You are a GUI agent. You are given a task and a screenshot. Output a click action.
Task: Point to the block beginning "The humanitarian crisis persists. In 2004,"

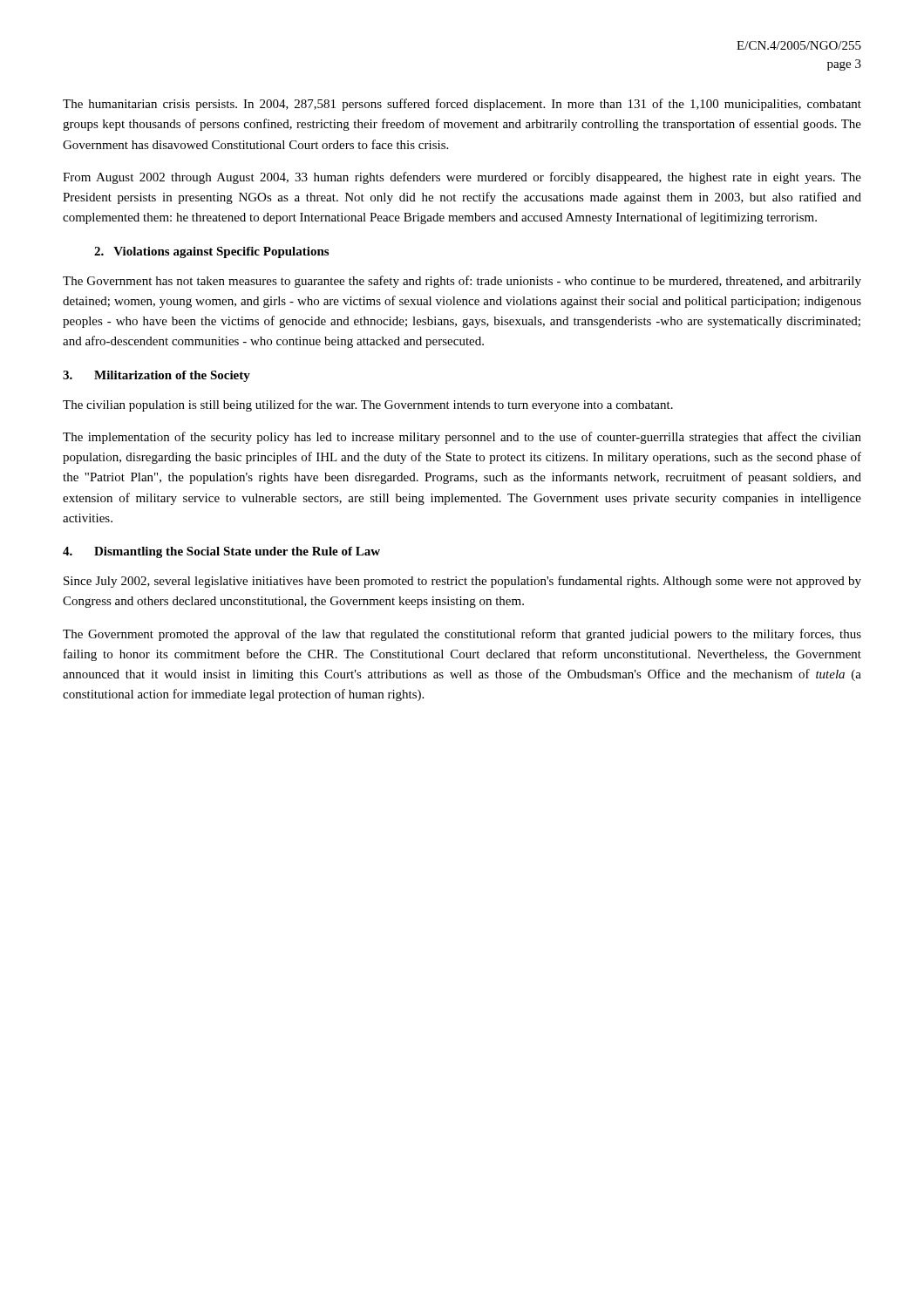coord(462,125)
